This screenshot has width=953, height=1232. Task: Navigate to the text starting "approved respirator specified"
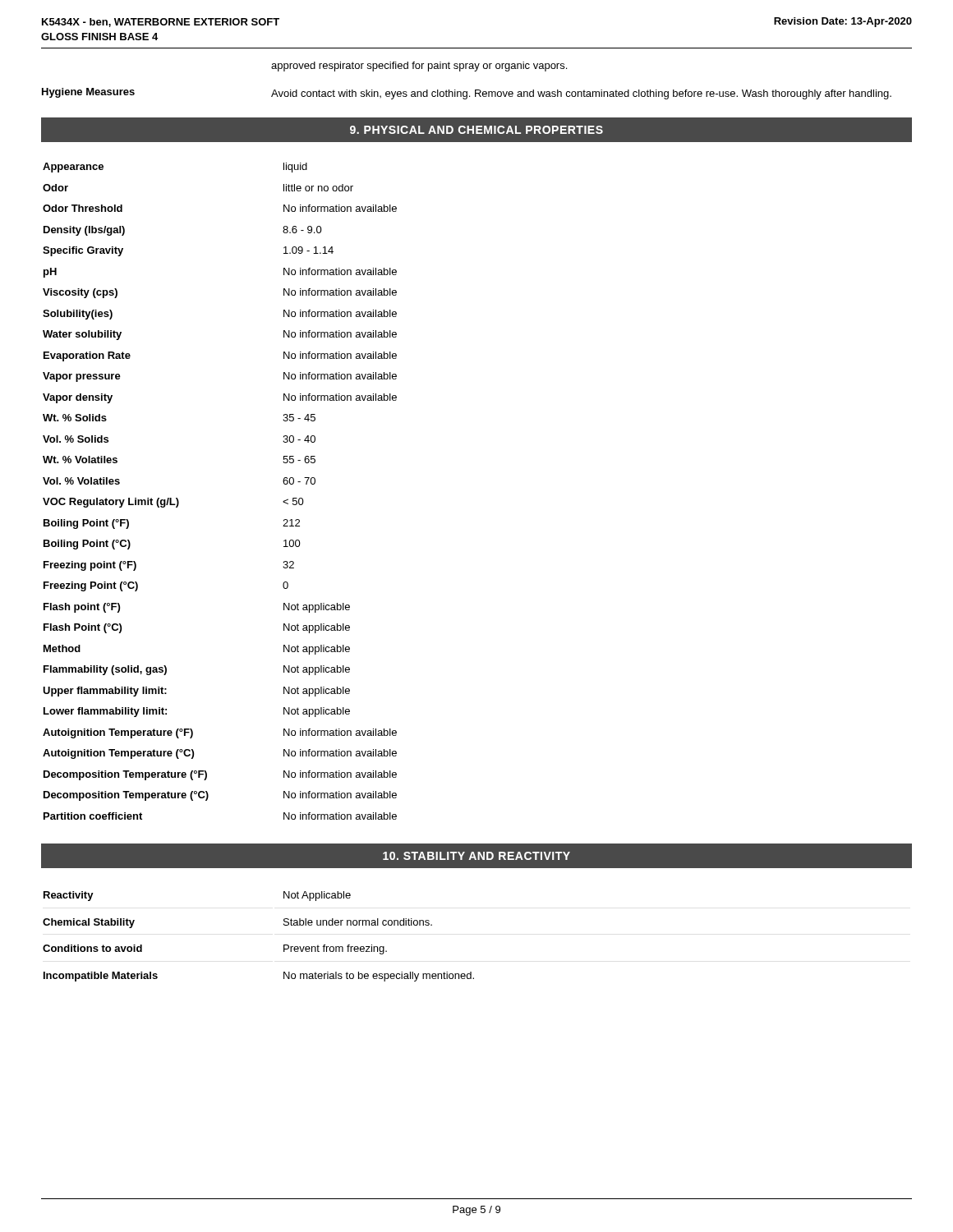[476, 66]
